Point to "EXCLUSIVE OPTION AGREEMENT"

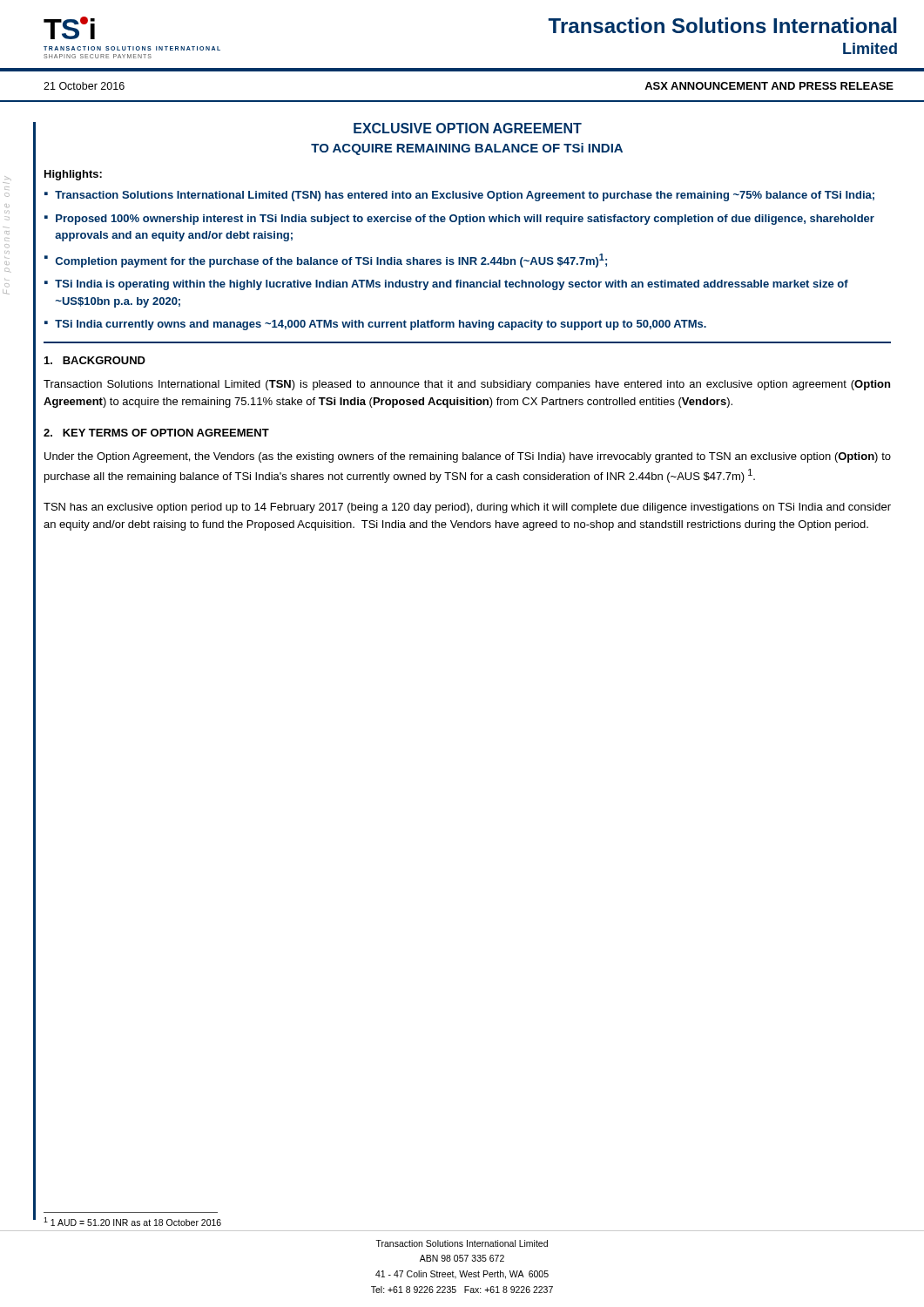467,129
